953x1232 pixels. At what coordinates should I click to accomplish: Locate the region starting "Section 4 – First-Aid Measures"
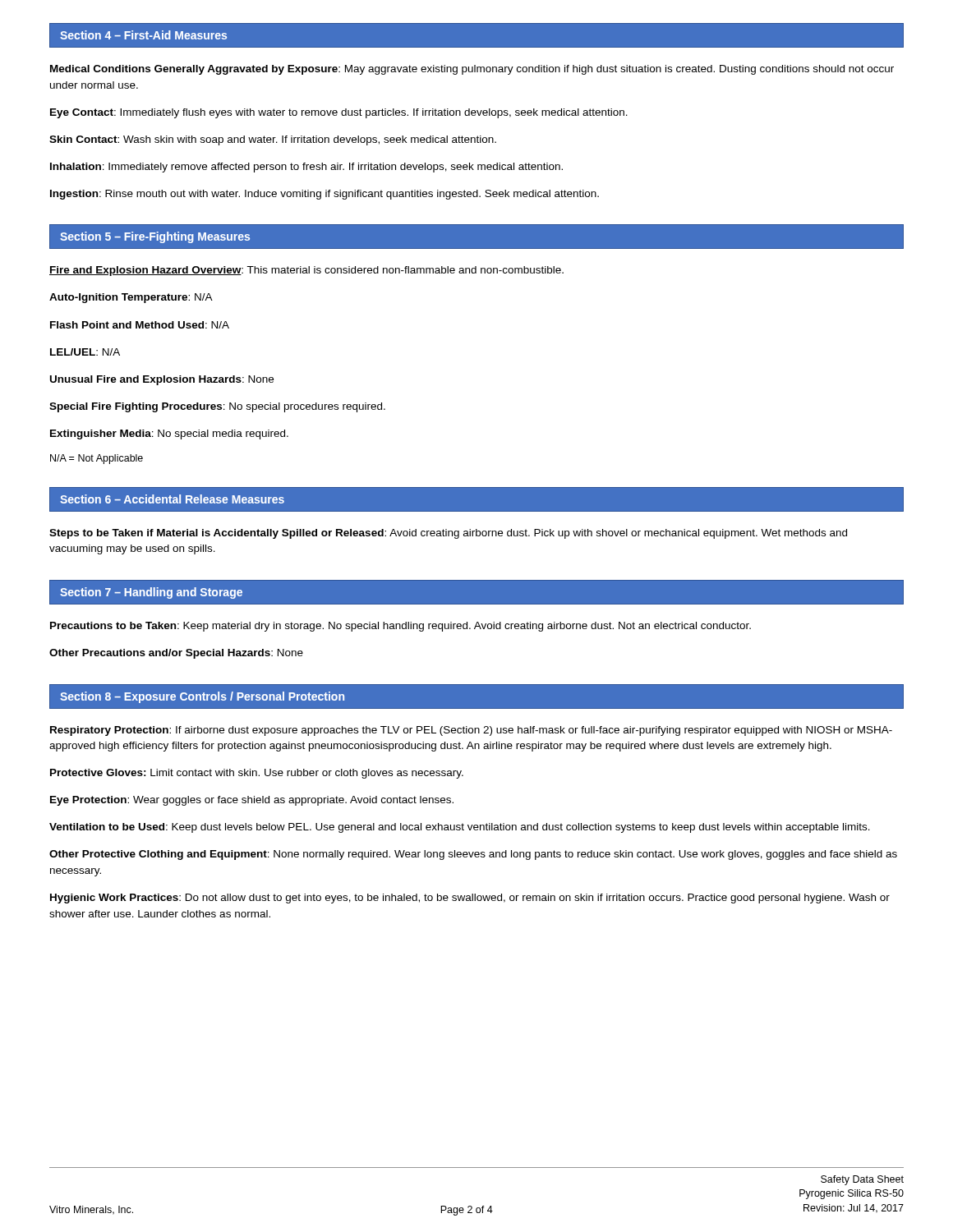pos(144,35)
